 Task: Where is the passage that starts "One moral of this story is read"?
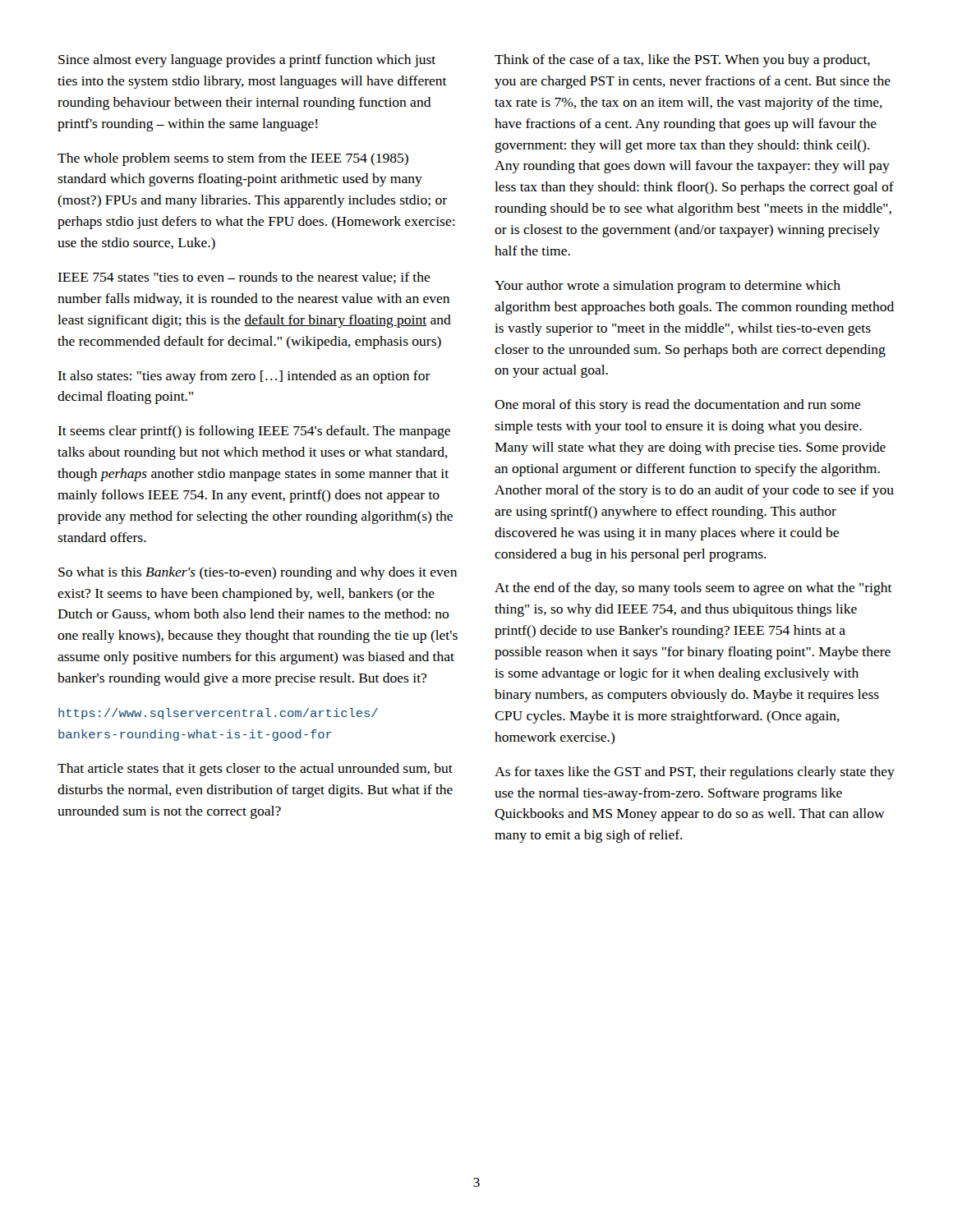pyautogui.click(x=695, y=480)
